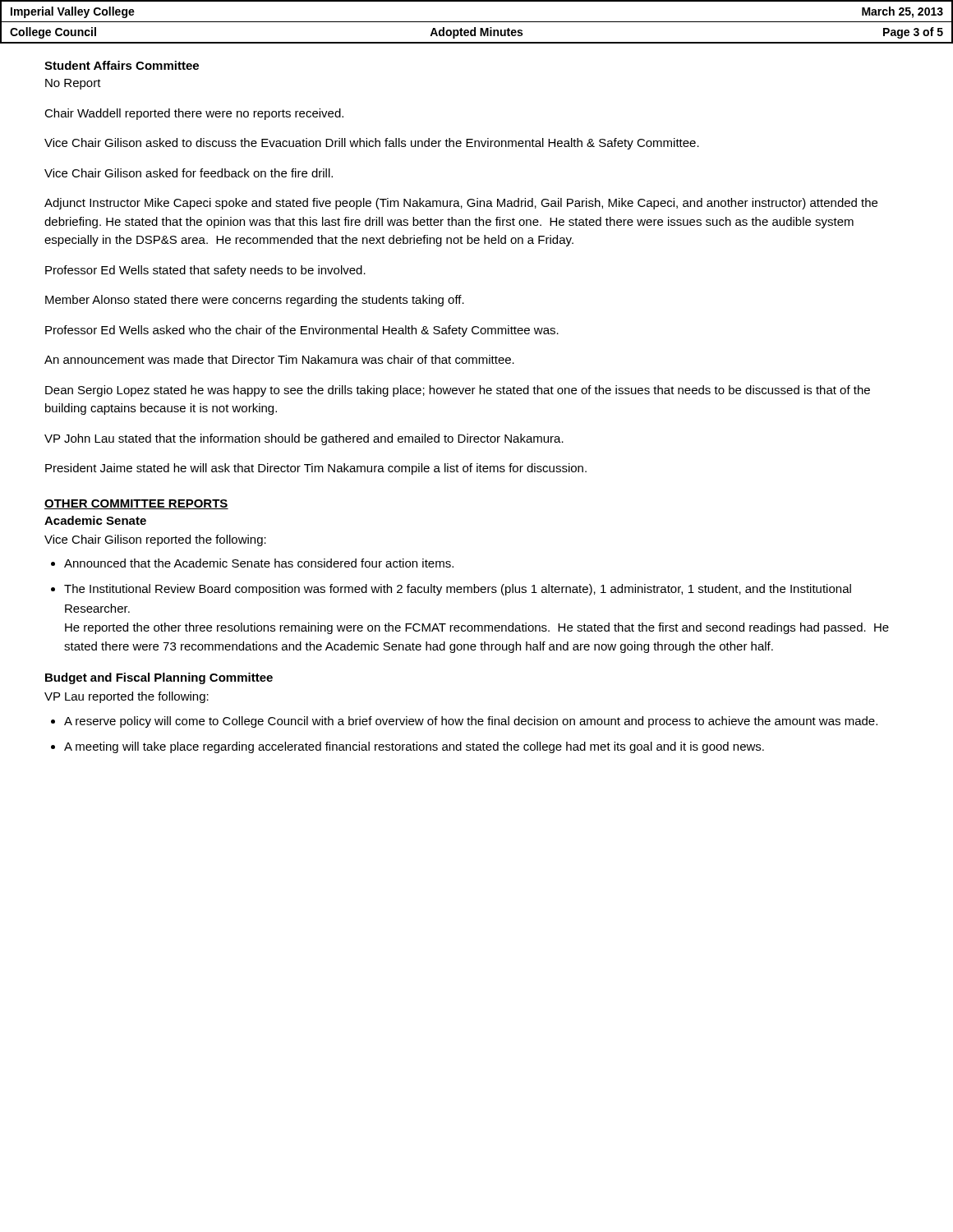Navigate to the text block starting "Adjunct Instructor Mike Capeci spoke and stated five"

461,221
